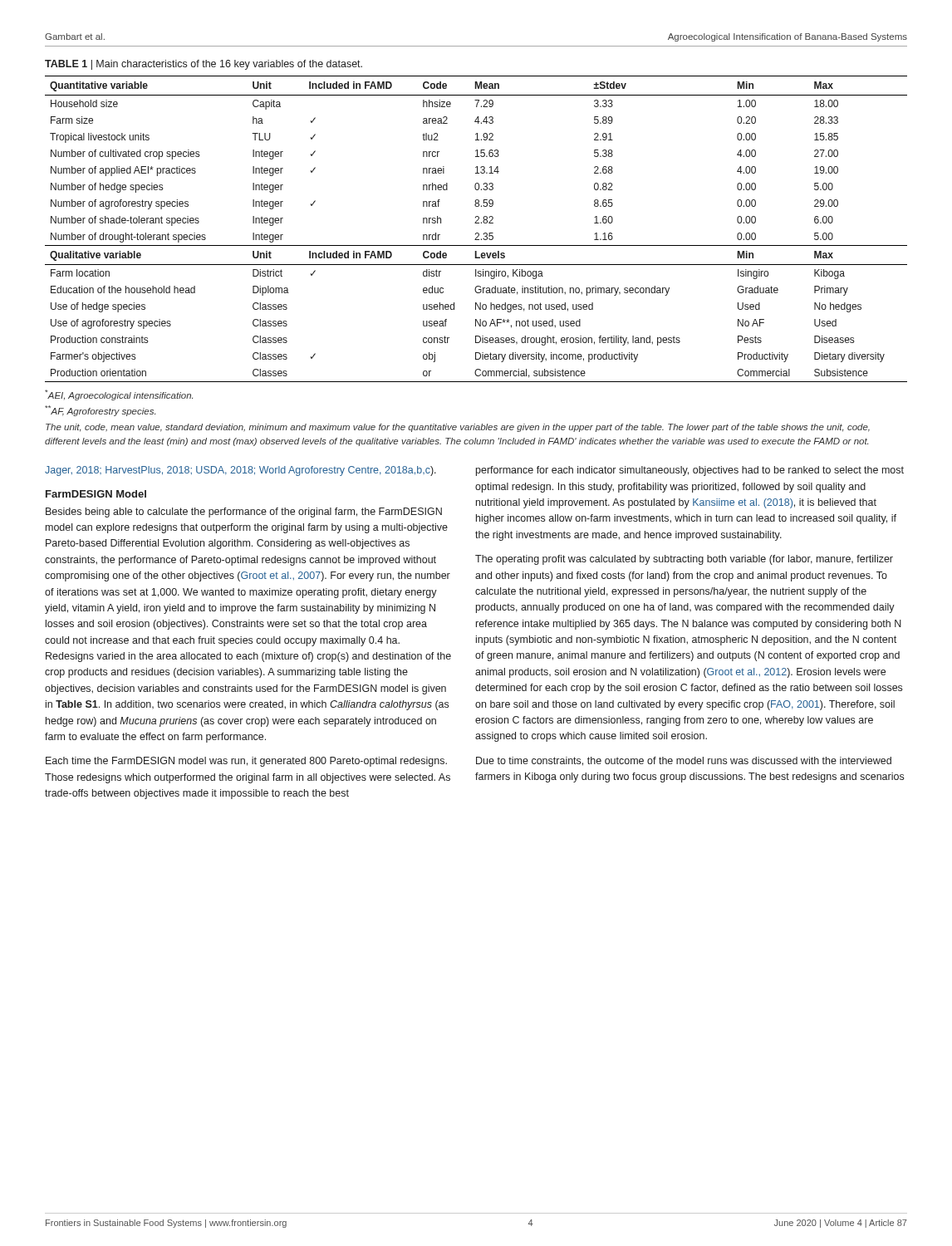Select the block starting "AEI, Agroecological intensification."

pos(120,394)
